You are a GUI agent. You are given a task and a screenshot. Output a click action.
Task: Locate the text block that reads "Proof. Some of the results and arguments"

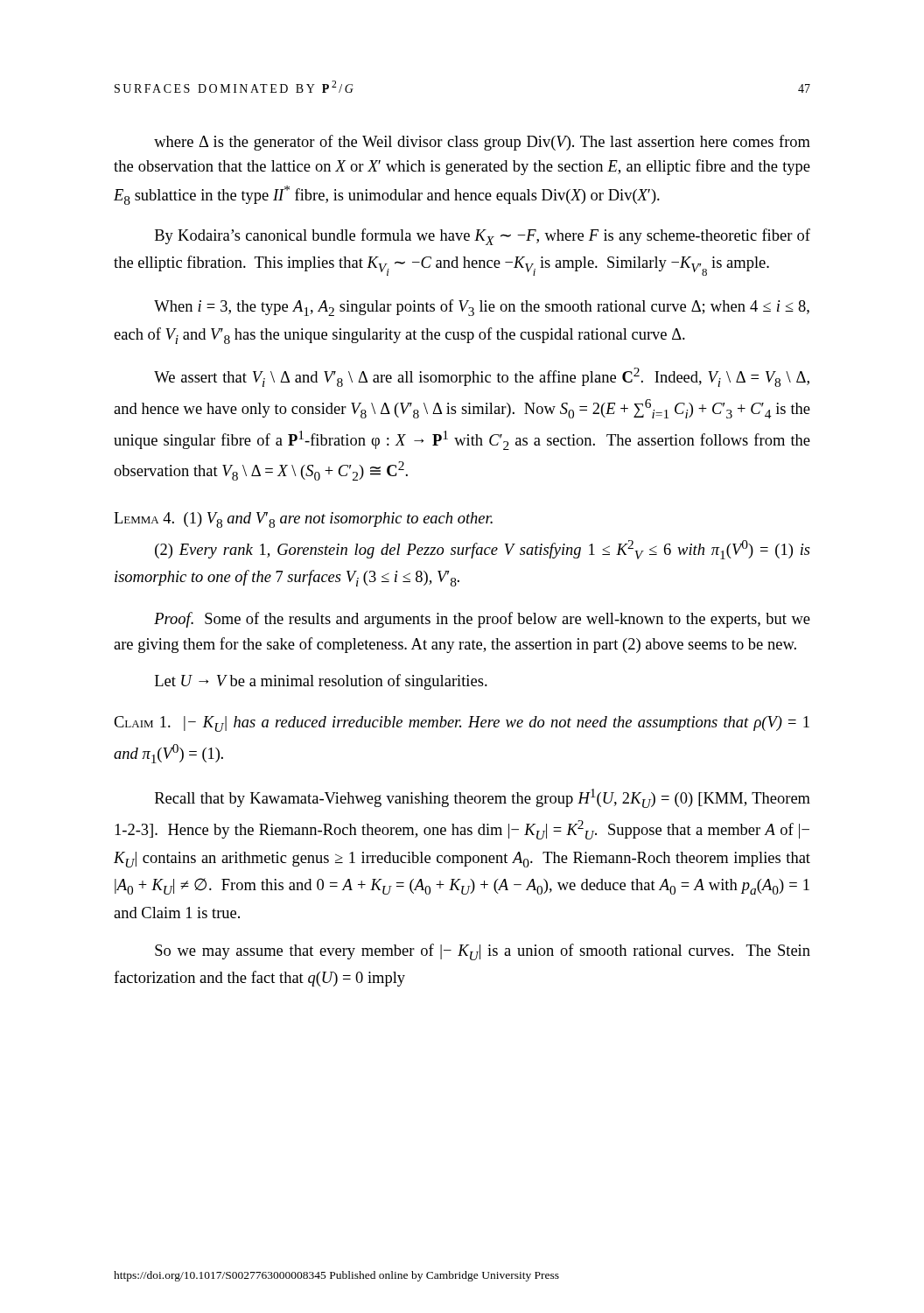coord(462,632)
